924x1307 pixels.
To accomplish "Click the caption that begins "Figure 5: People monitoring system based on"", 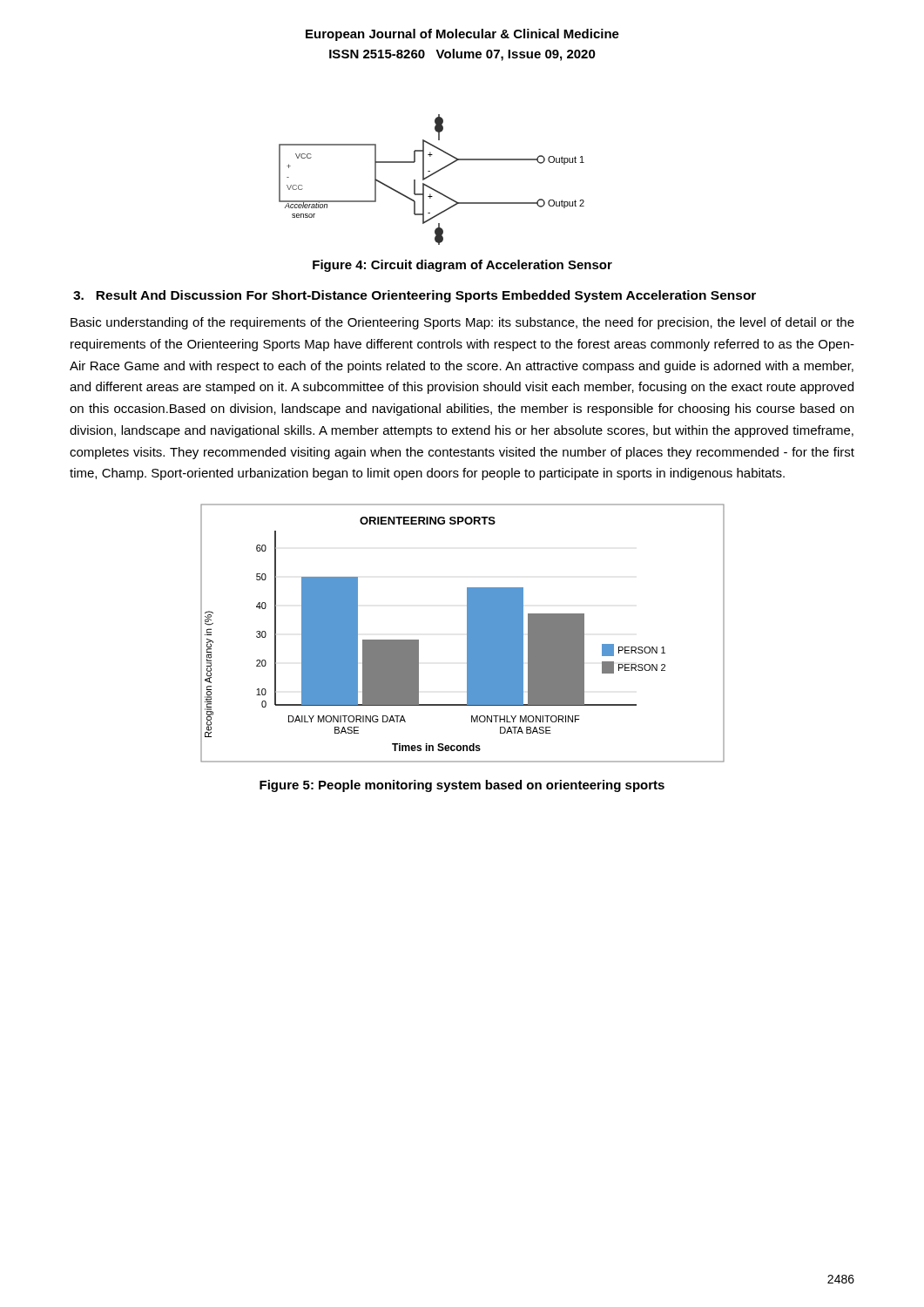I will [x=462, y=785].
